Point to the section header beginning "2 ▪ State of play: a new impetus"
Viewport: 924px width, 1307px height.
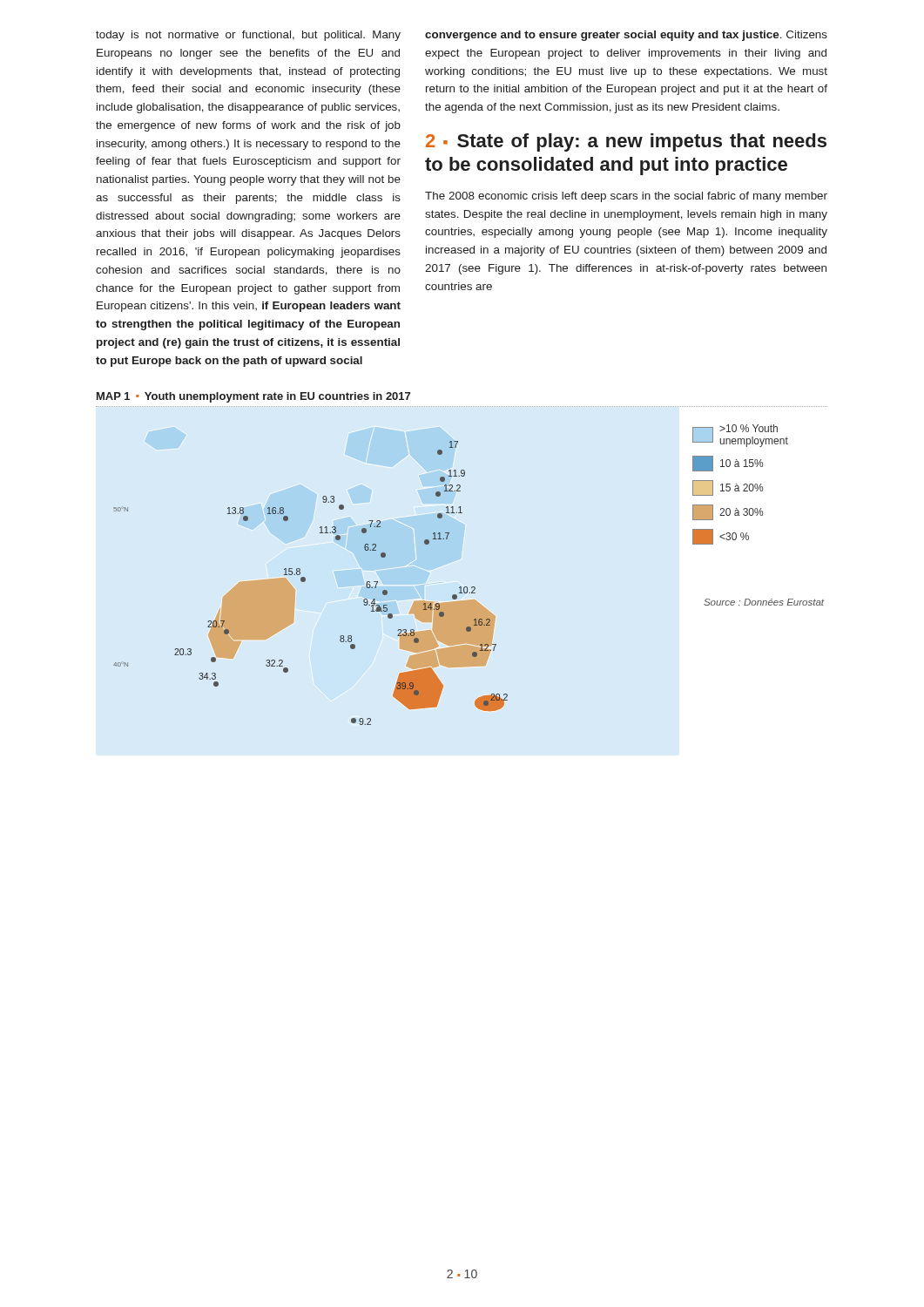(x=626, y=153)
